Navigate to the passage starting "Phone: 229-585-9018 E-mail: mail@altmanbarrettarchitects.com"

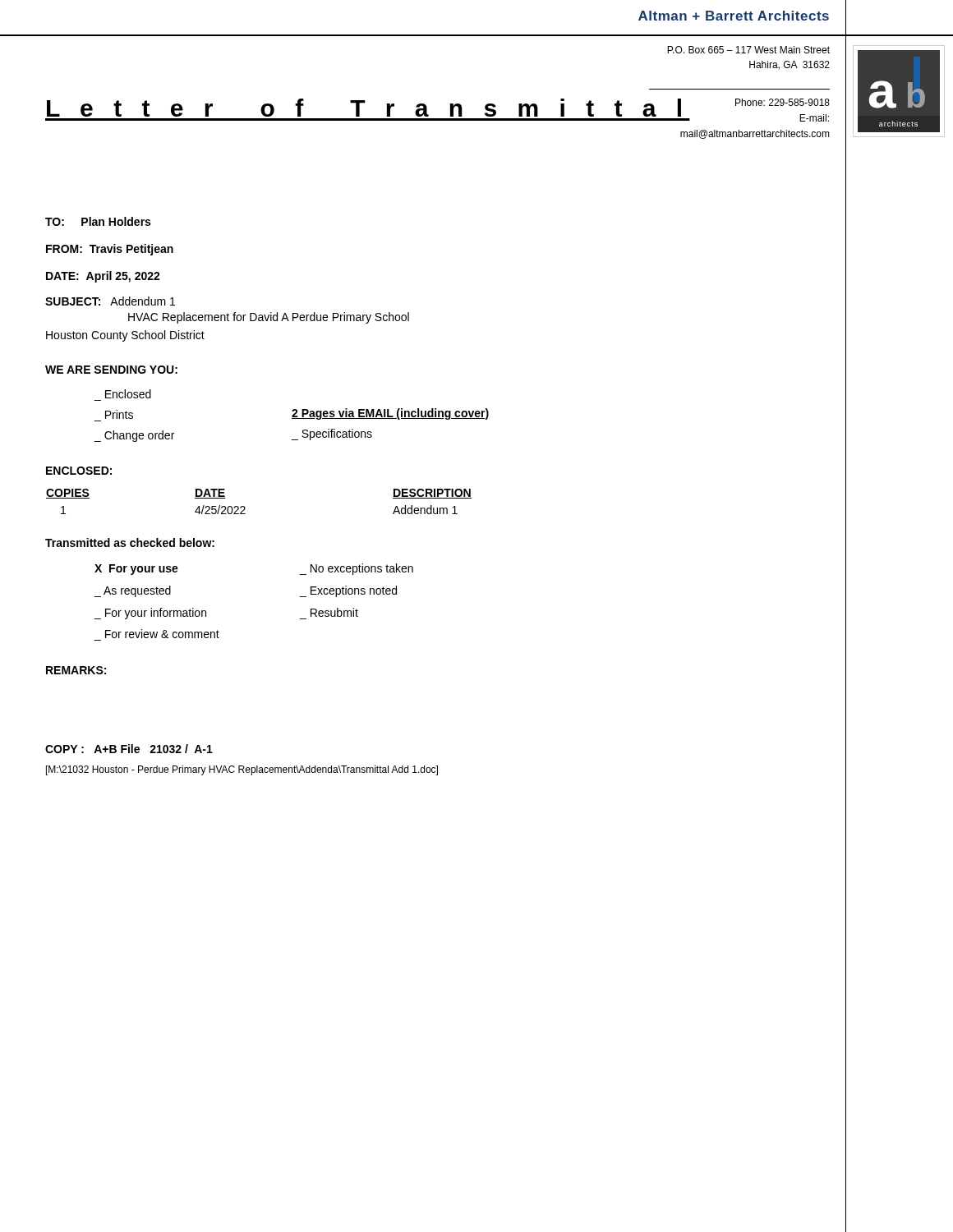815,106
